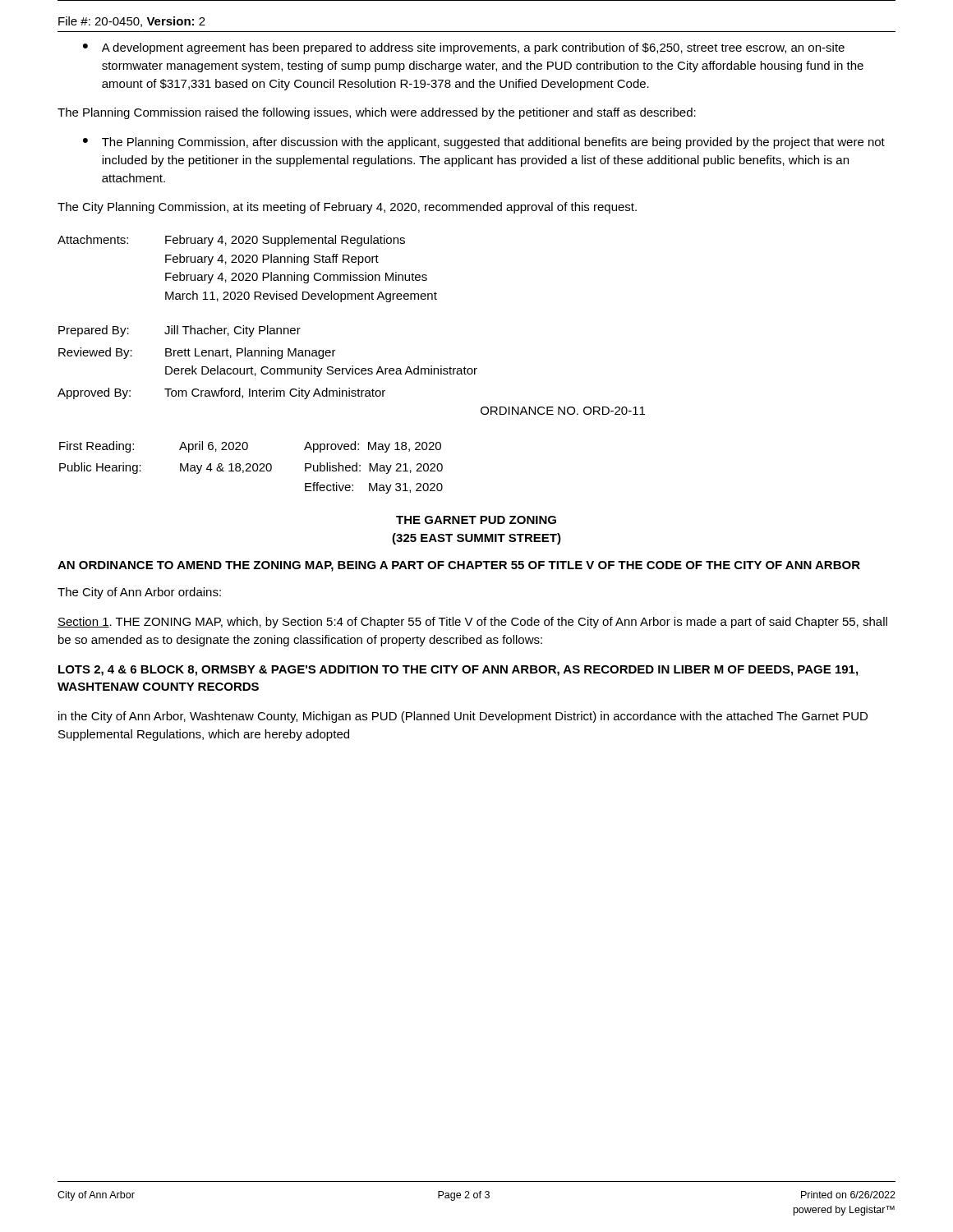Locate the block of text that opens with "• The Planning Commission,"

489,160
